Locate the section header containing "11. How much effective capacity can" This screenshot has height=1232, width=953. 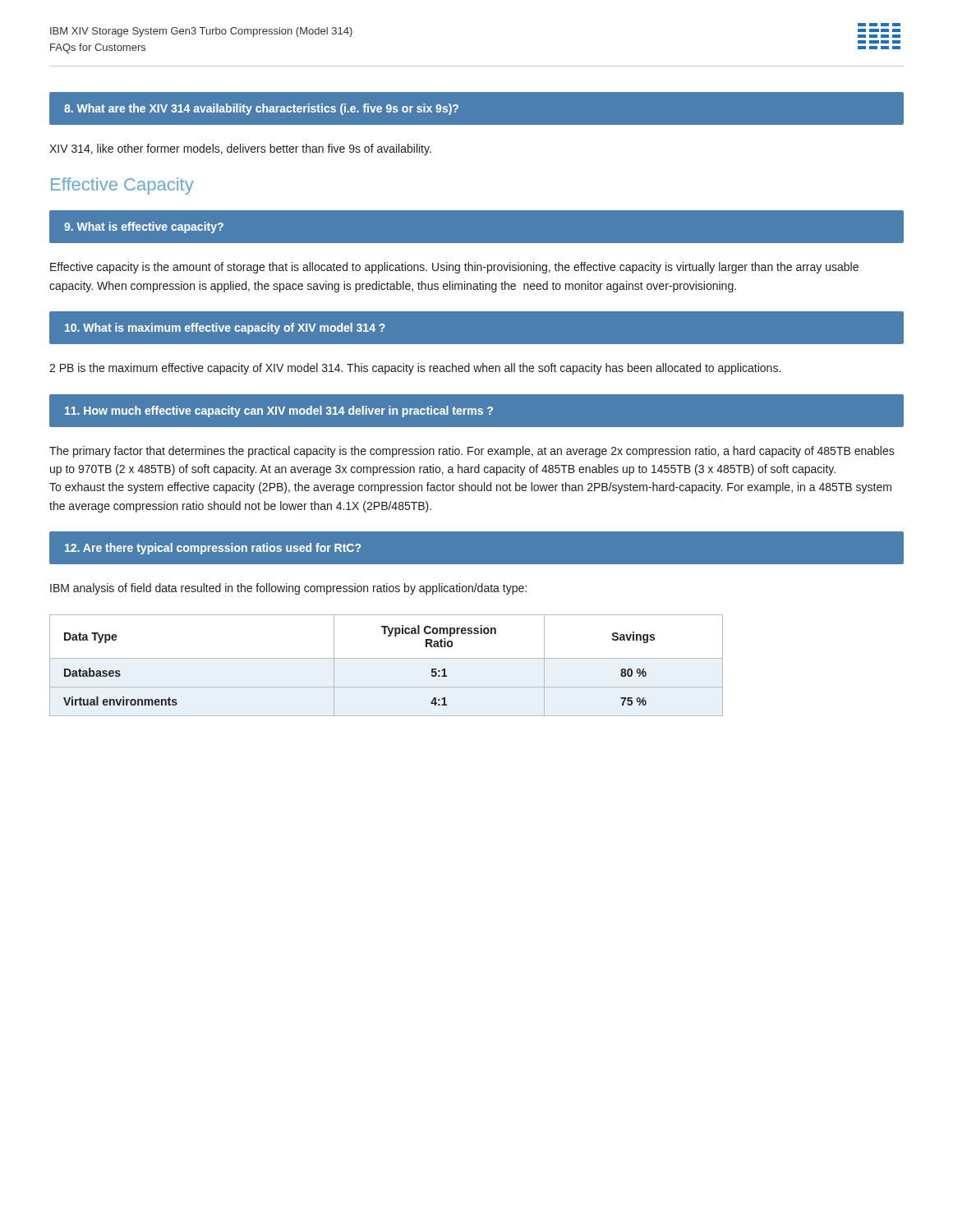tap(279, 410)
